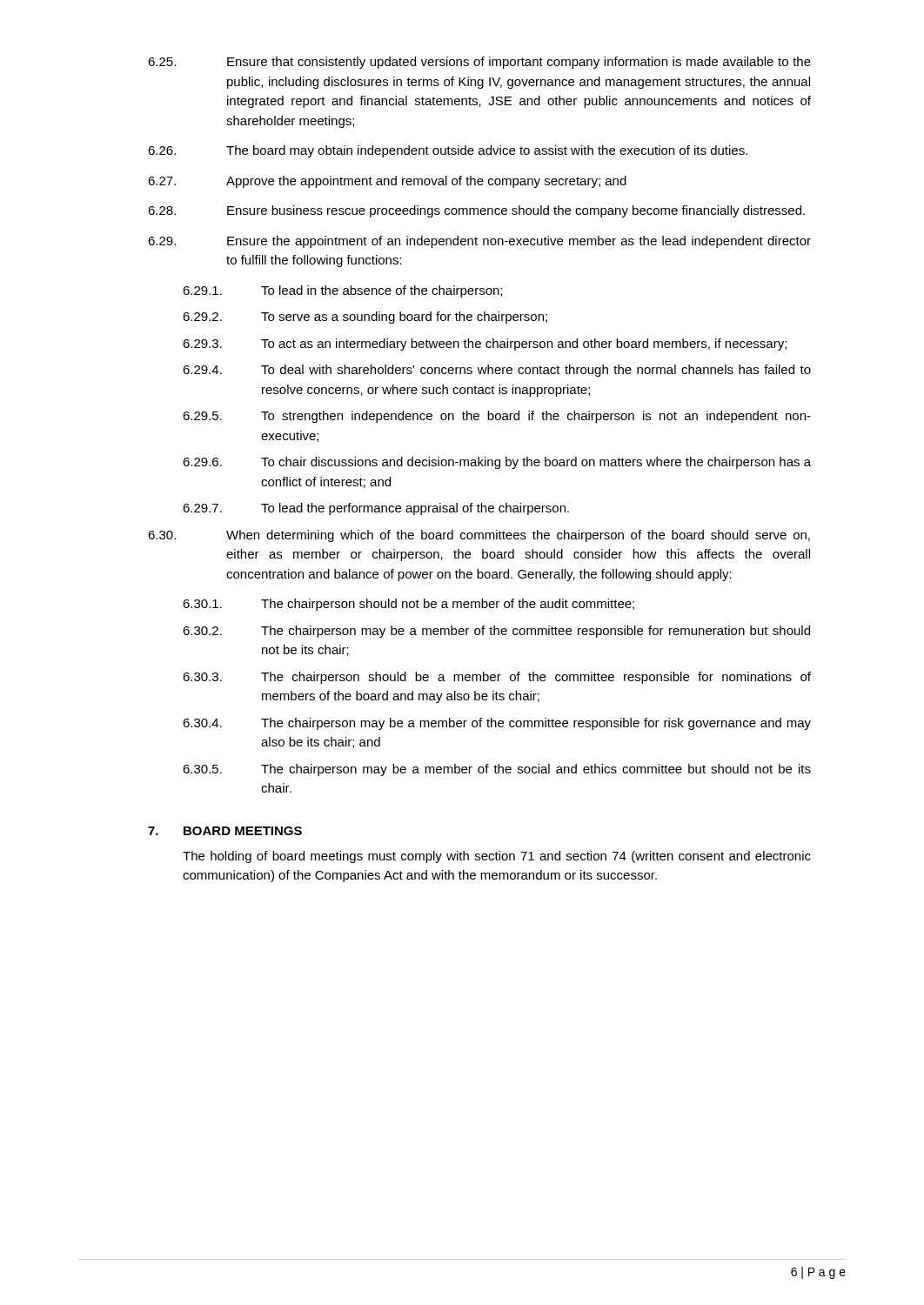Point to the block beginning "6.29.6. To chair discussions and decision-making by"

(497, 472)
